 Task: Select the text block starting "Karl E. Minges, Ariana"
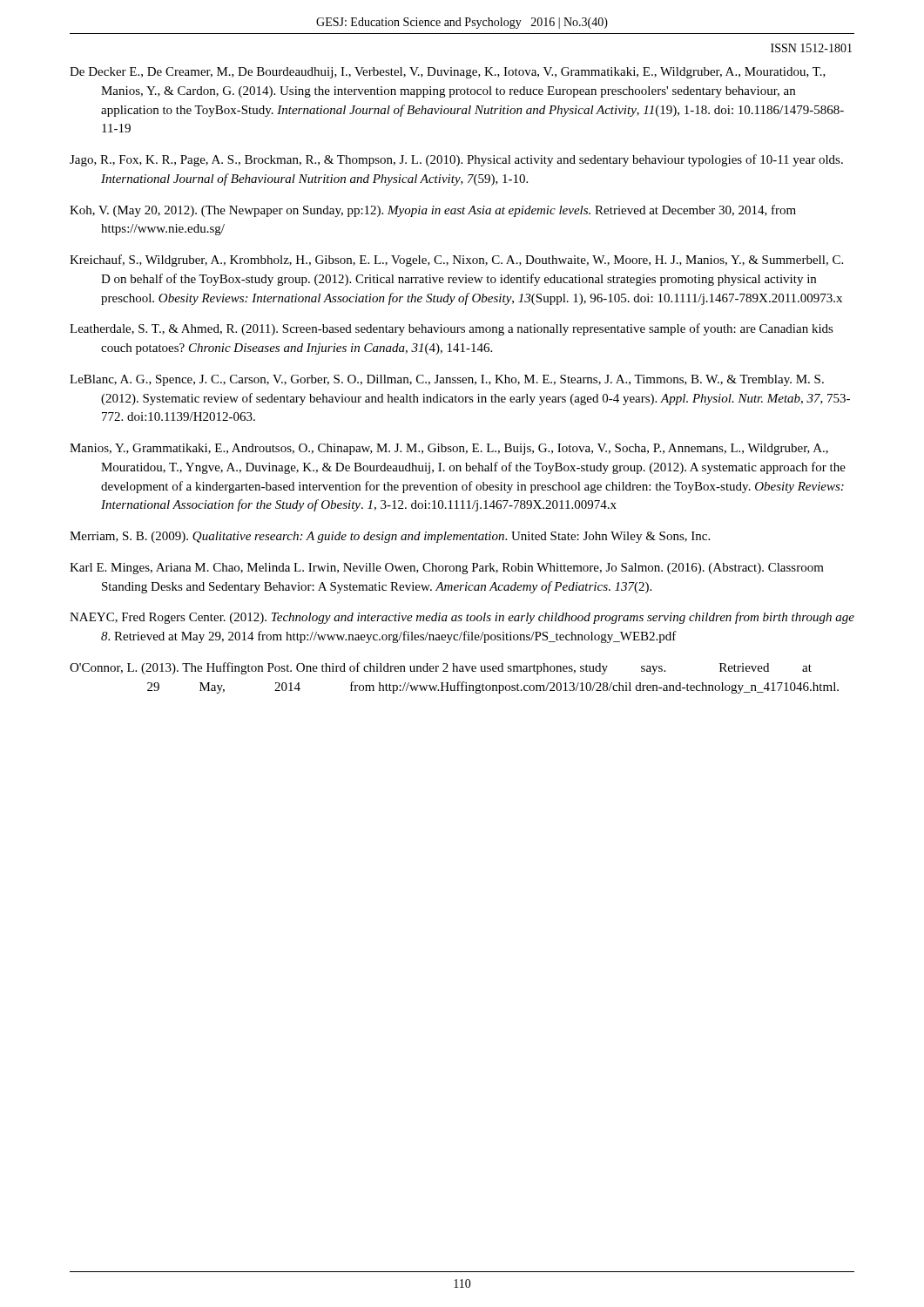[447, 577]
